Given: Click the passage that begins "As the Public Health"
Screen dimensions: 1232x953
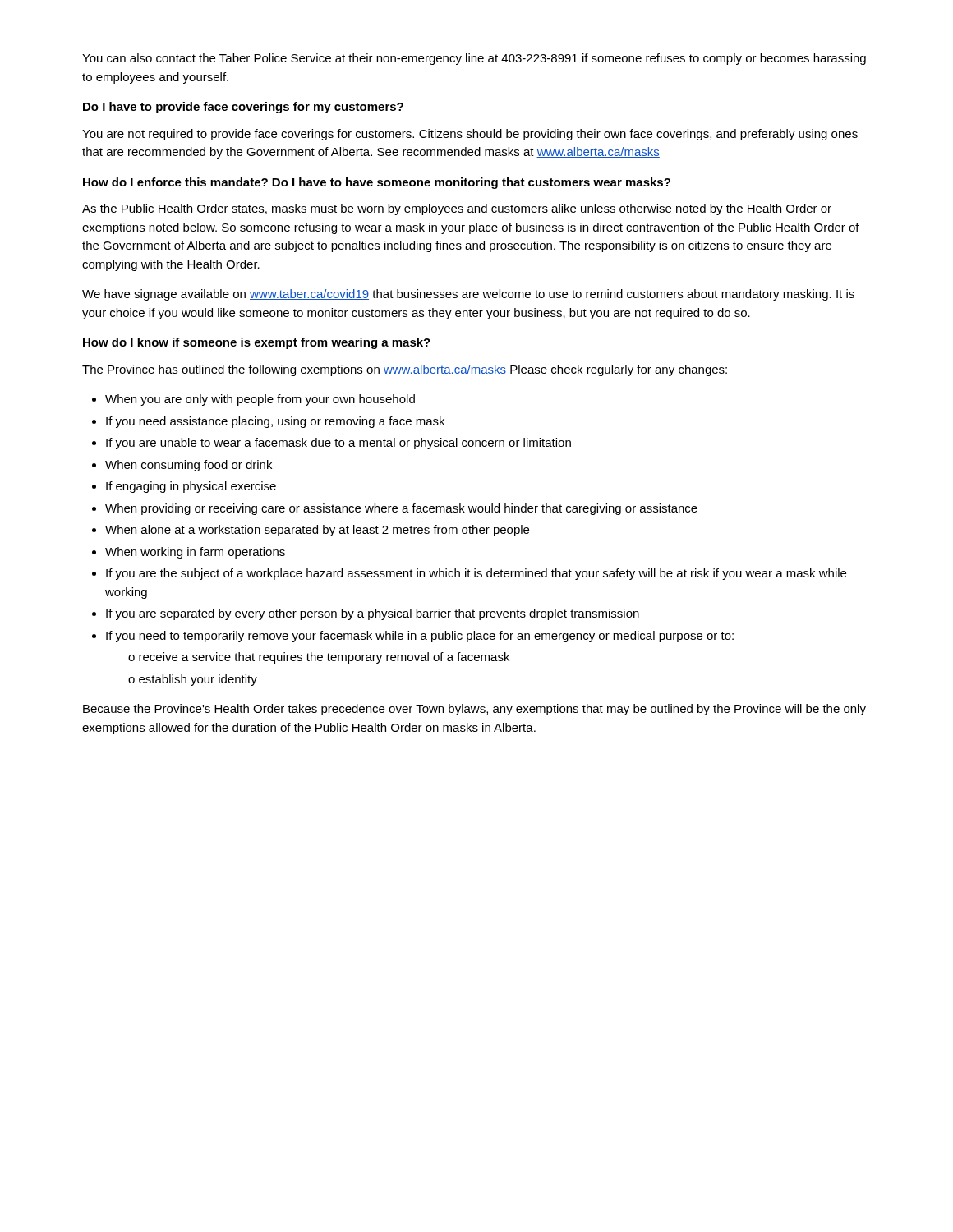Looking at the screenshot, I should click(x=471, y=236).
